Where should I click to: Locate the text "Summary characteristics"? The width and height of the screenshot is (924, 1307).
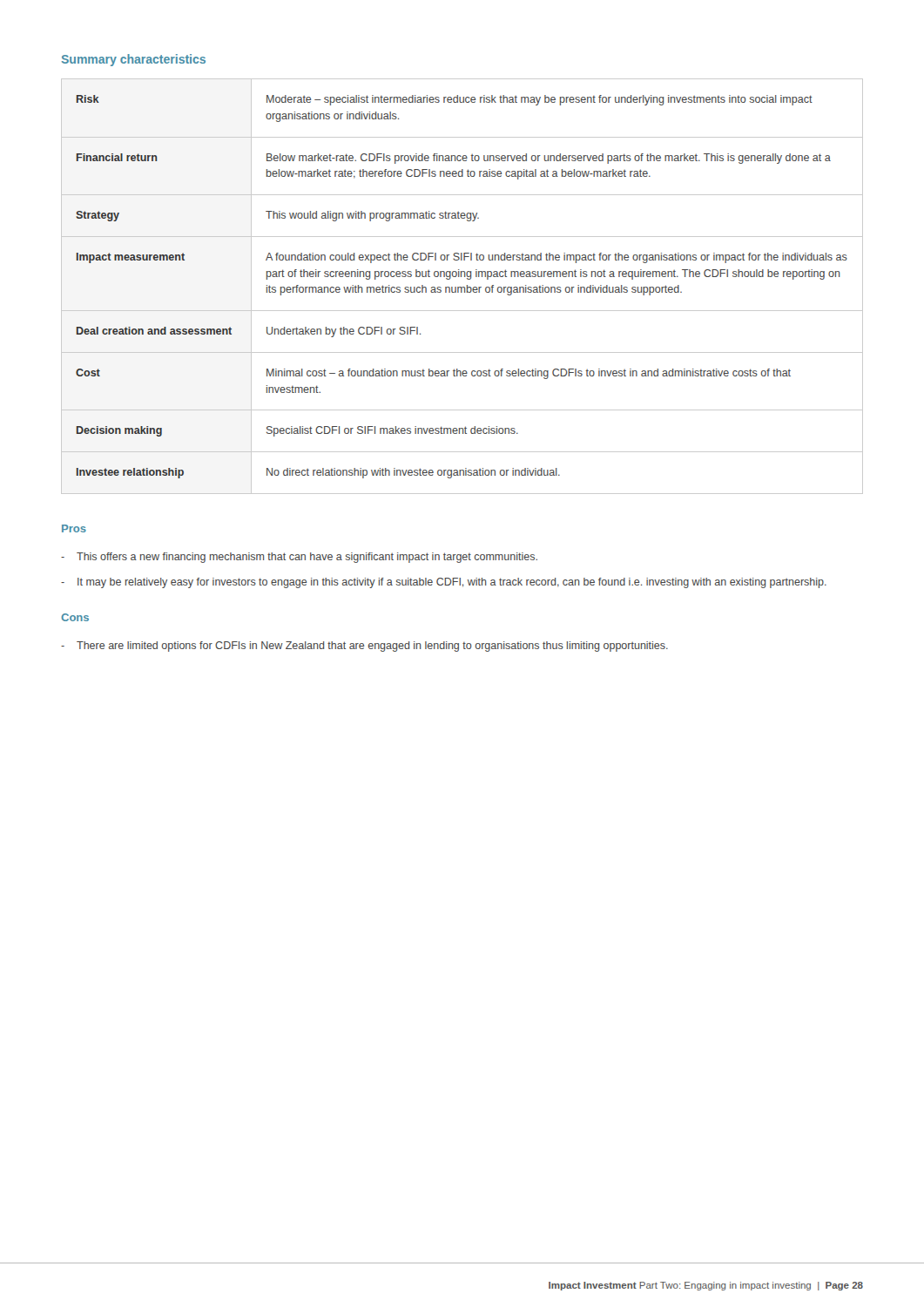[133, 59]
